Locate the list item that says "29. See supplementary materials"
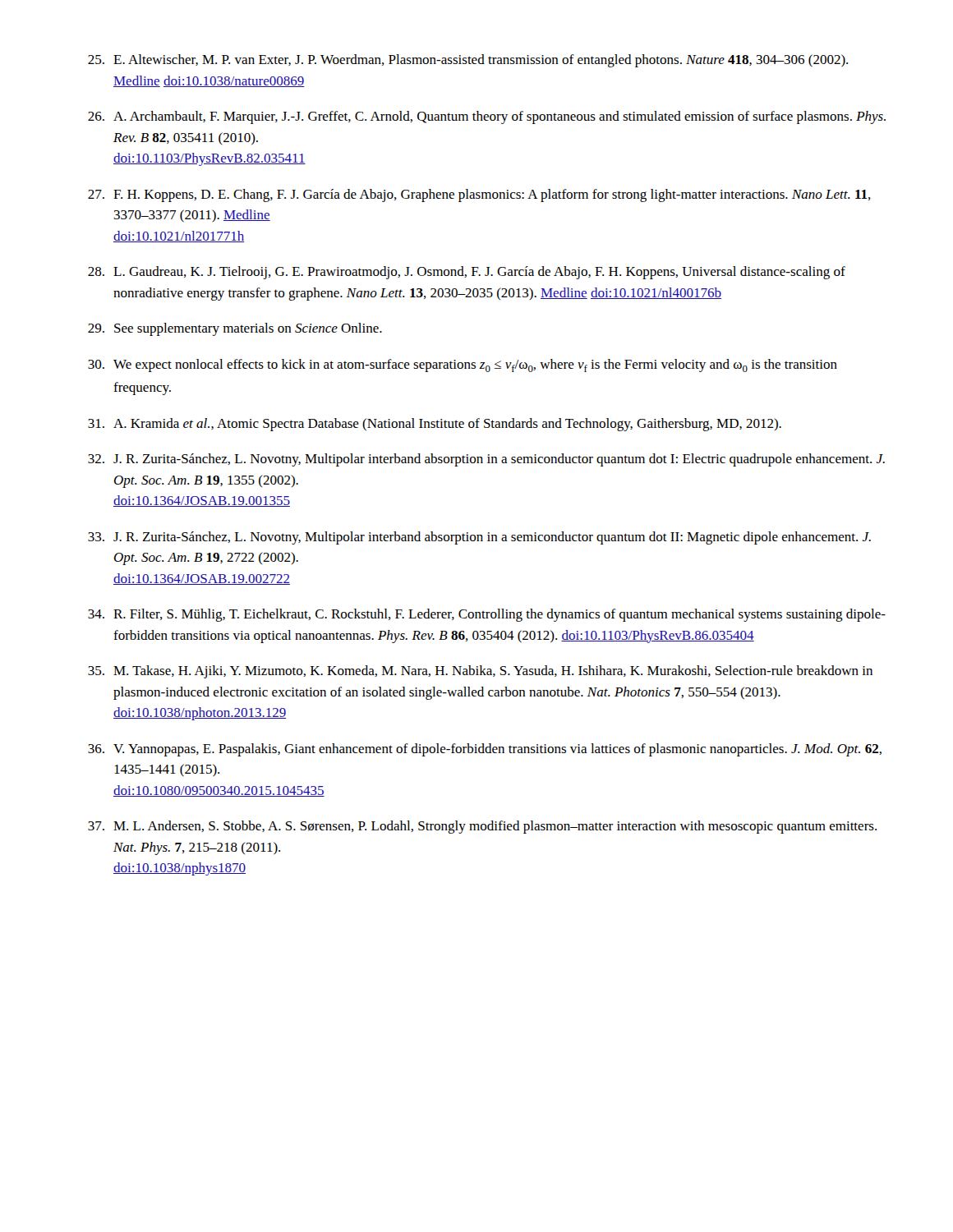Image resolution: width=953 pixels, height=1232 pixels. tap(235, 329)
